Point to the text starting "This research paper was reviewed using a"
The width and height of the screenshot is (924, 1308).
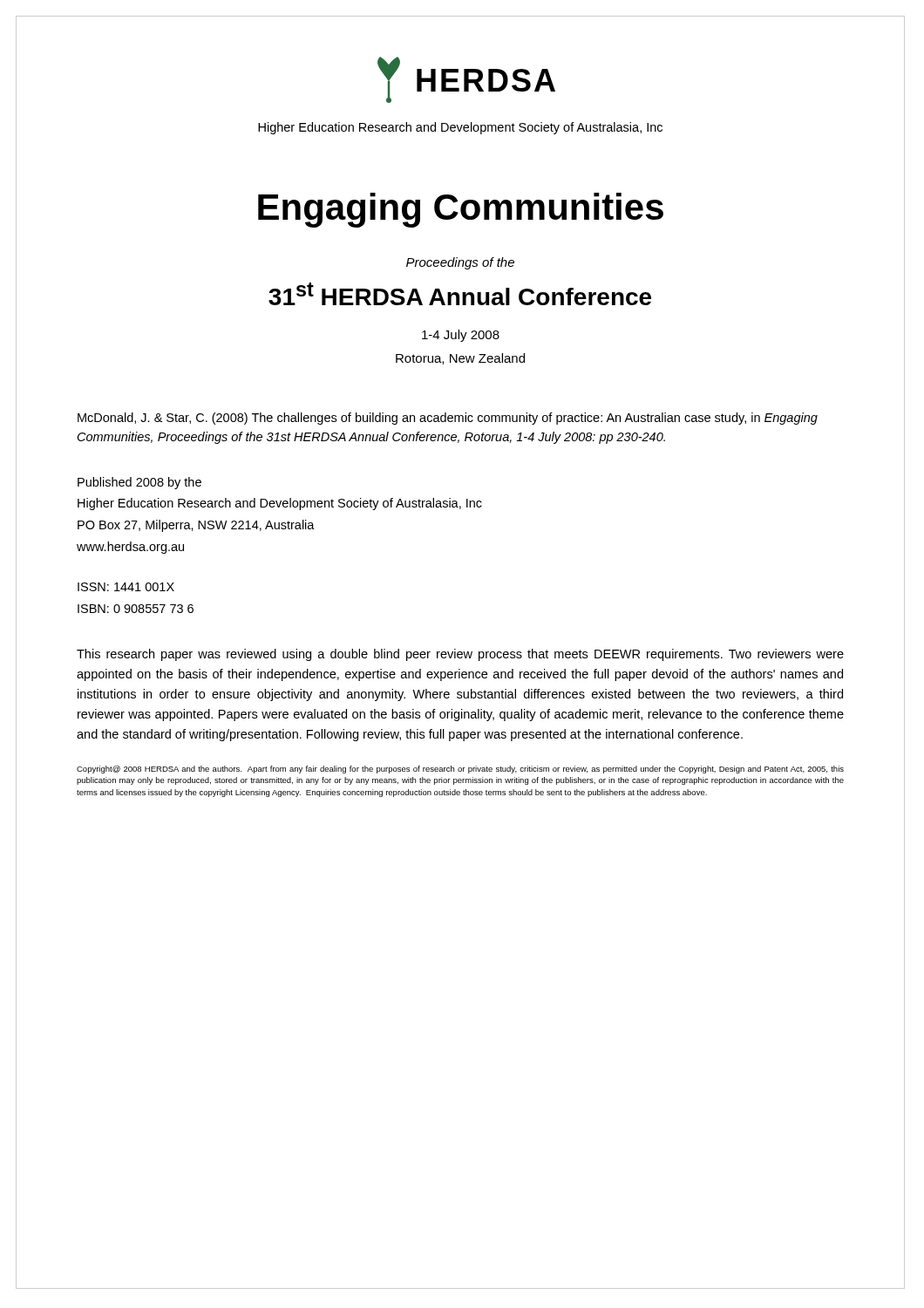(x=460, y=694)
